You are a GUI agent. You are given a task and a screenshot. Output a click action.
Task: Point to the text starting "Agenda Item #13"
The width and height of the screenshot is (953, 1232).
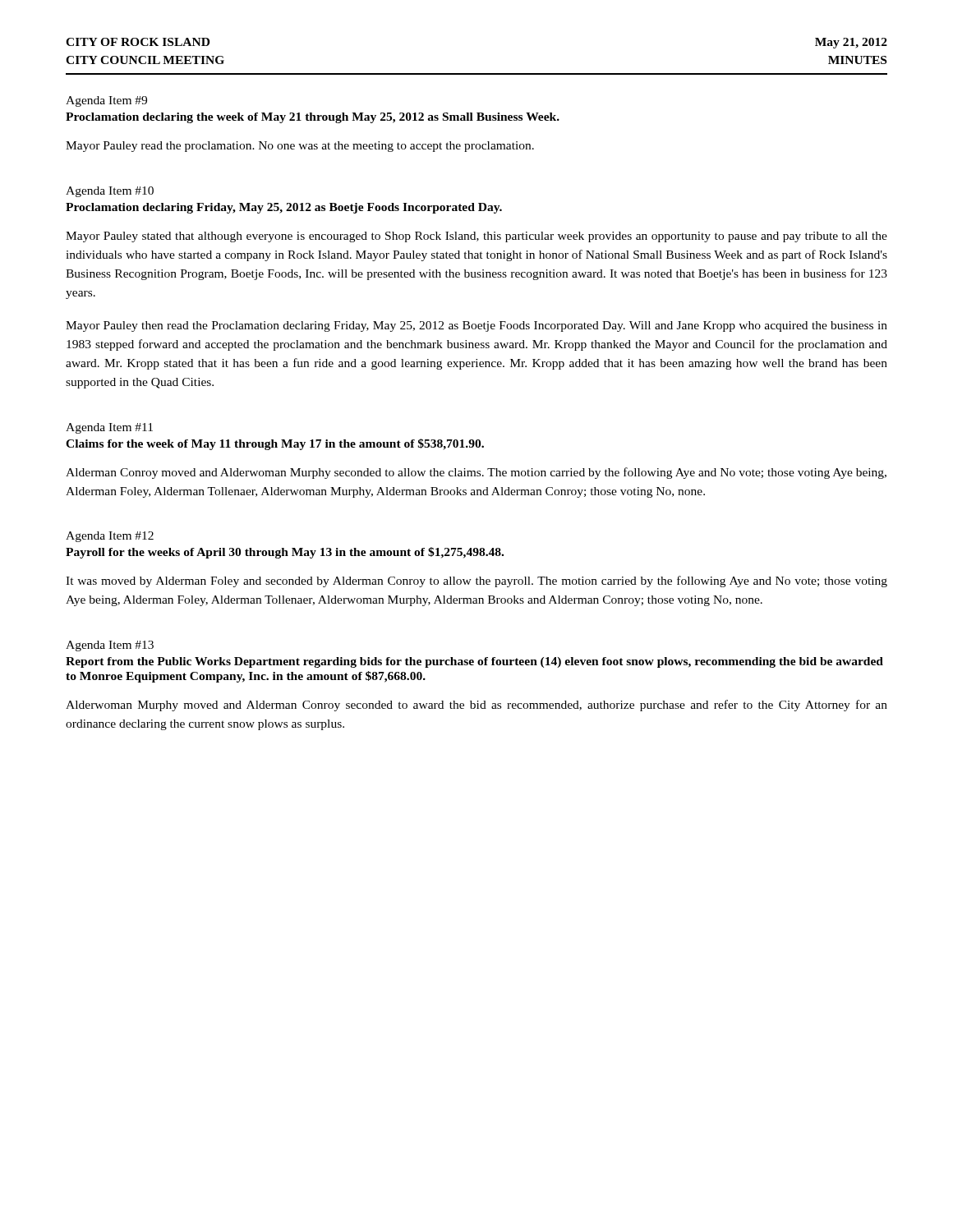coord(110,644)
